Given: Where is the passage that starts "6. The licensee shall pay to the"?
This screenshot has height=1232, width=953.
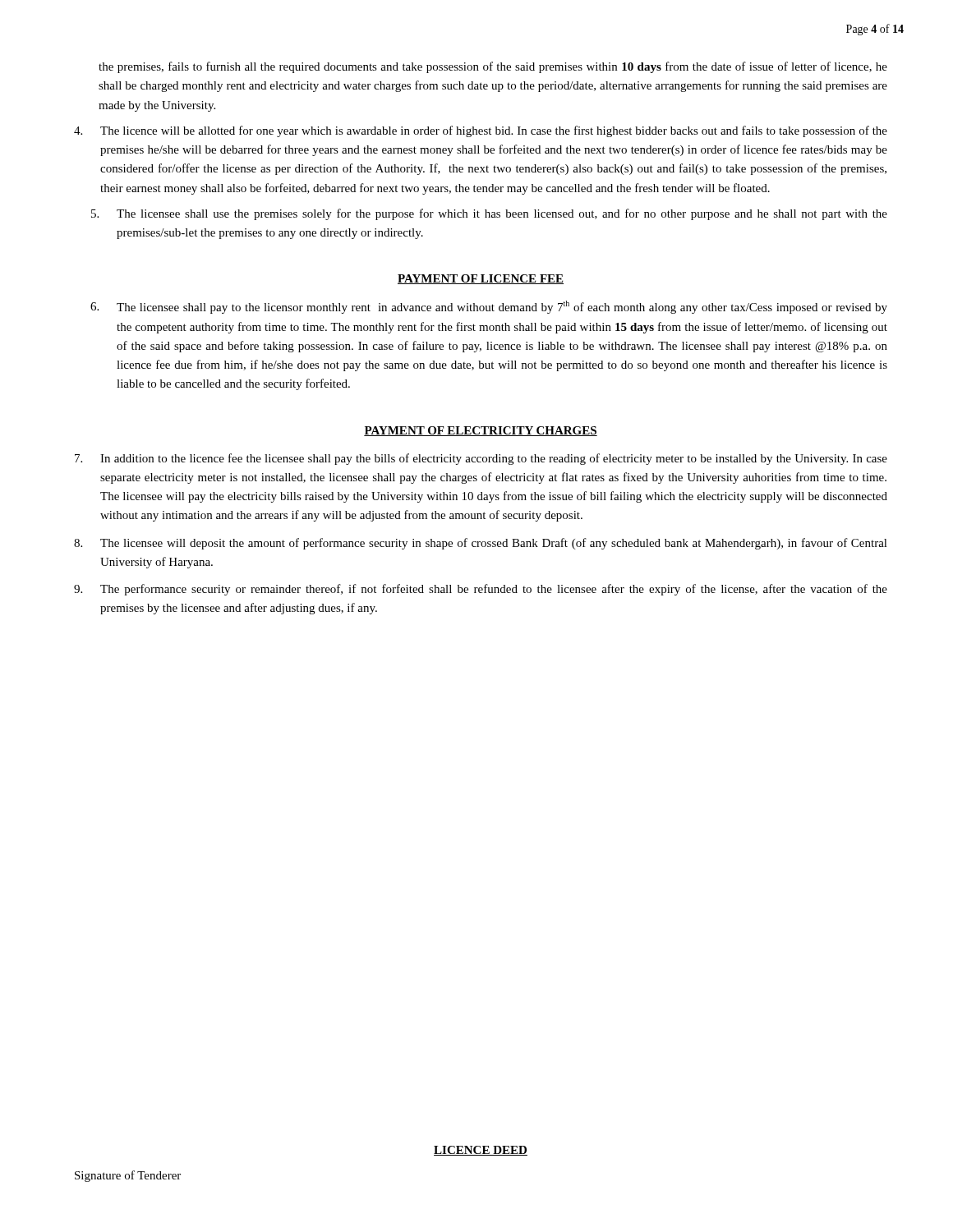Looking at the screenshot, I should tap(489, 346).
